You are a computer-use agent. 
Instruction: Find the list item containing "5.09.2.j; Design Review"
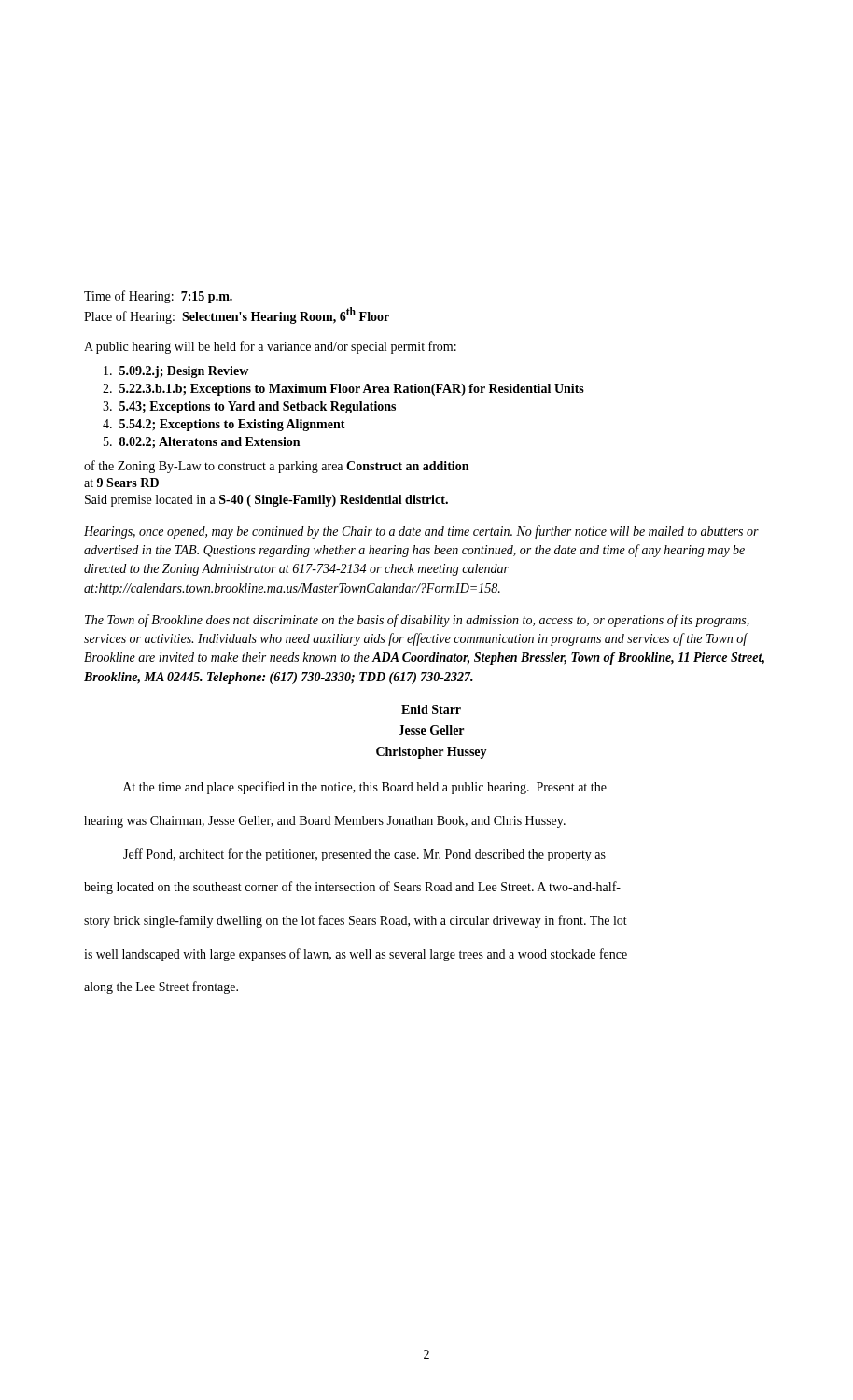[176, 371]
